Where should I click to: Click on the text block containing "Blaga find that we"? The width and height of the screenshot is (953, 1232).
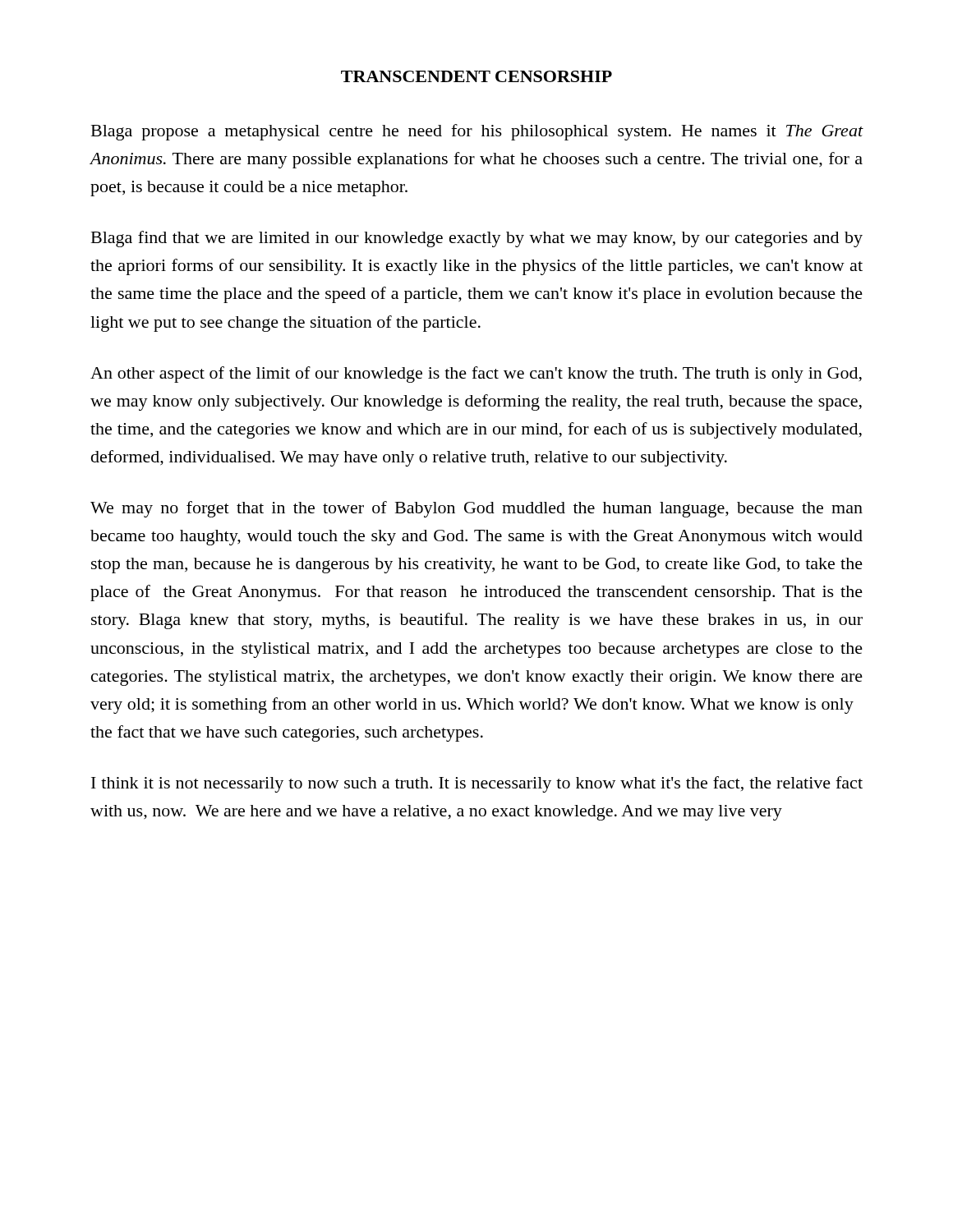[476, 279]
